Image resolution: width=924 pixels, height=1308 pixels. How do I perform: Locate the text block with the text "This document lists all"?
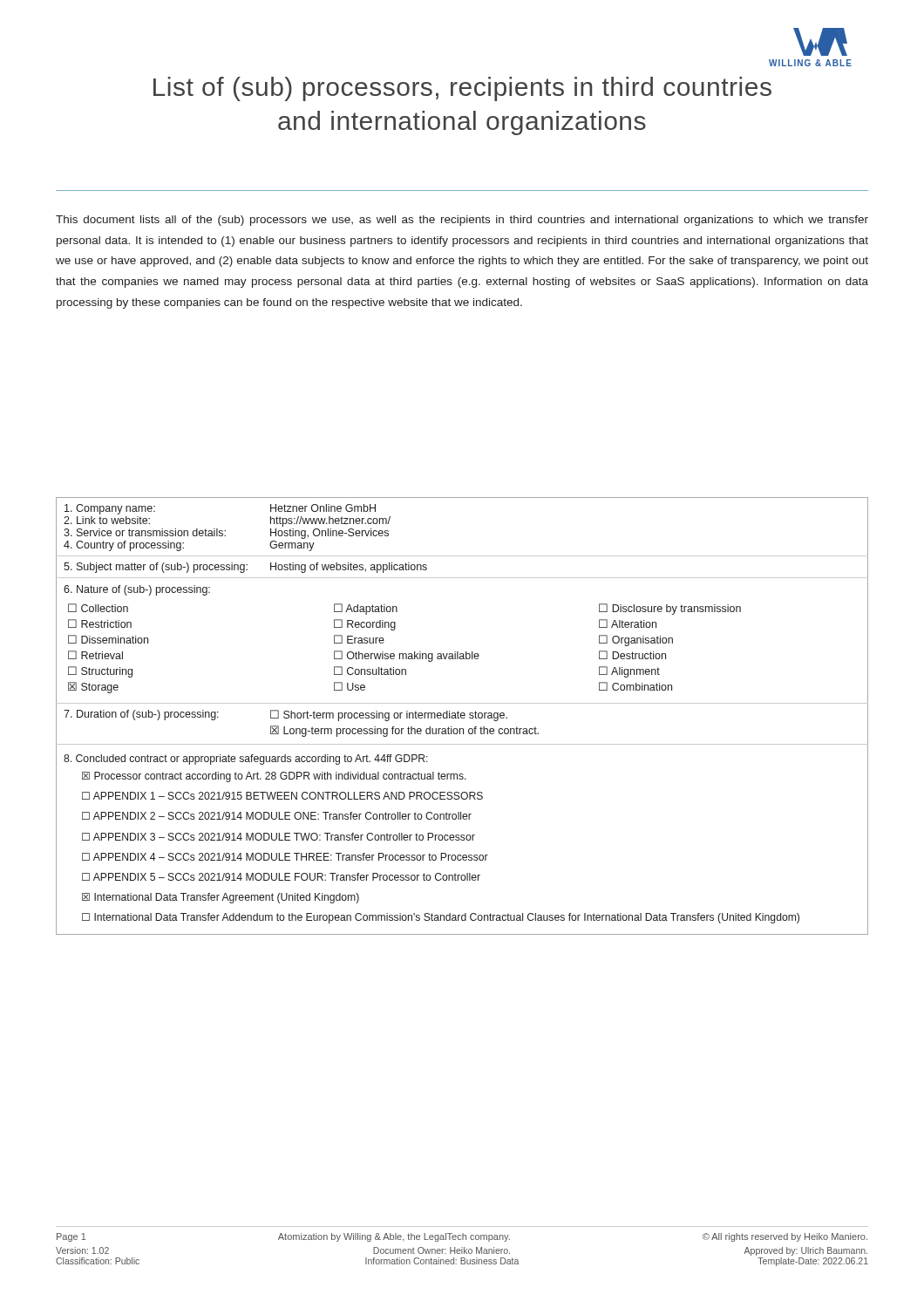point(462,261)
